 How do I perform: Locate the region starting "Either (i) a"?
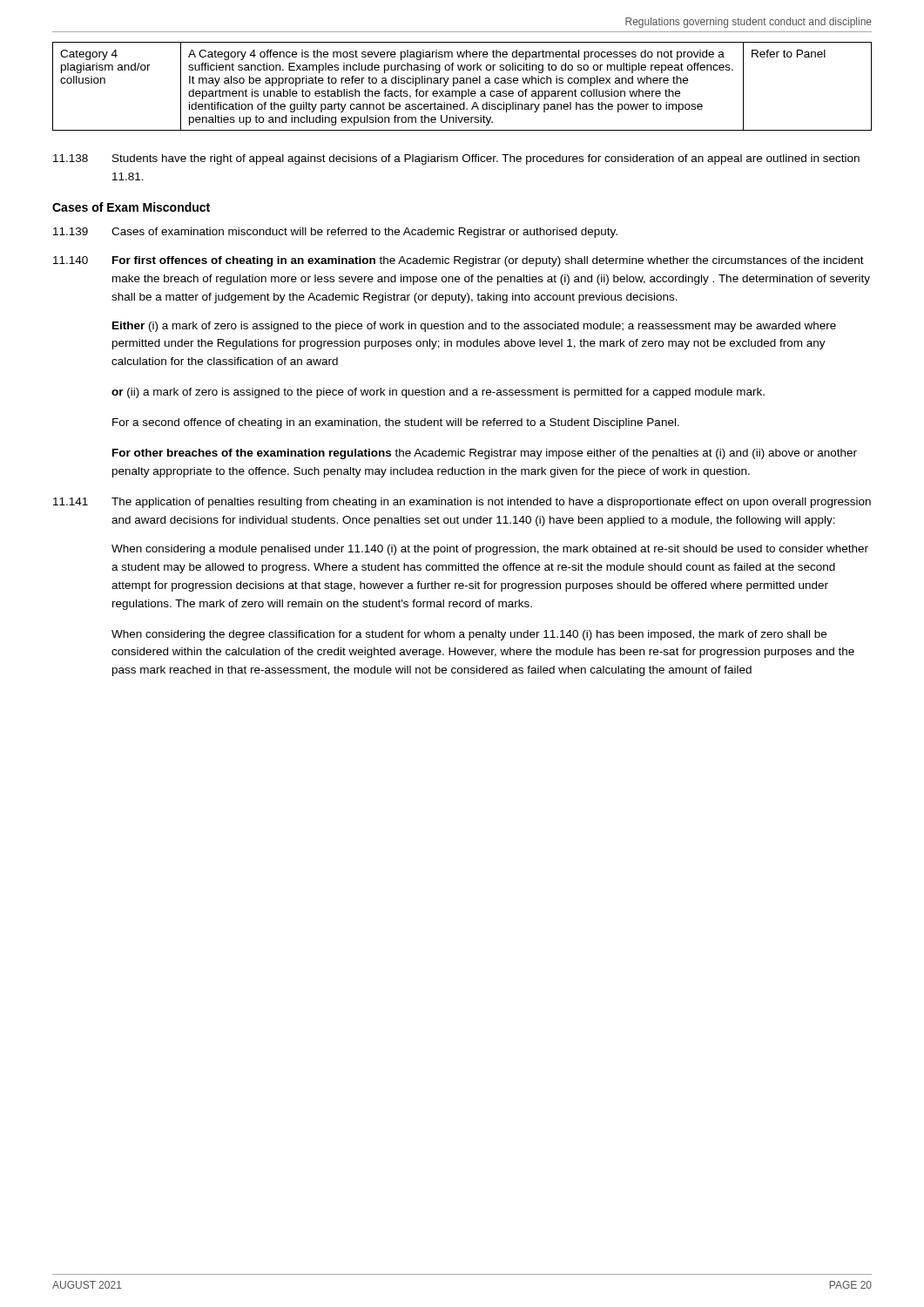[474, 343]
